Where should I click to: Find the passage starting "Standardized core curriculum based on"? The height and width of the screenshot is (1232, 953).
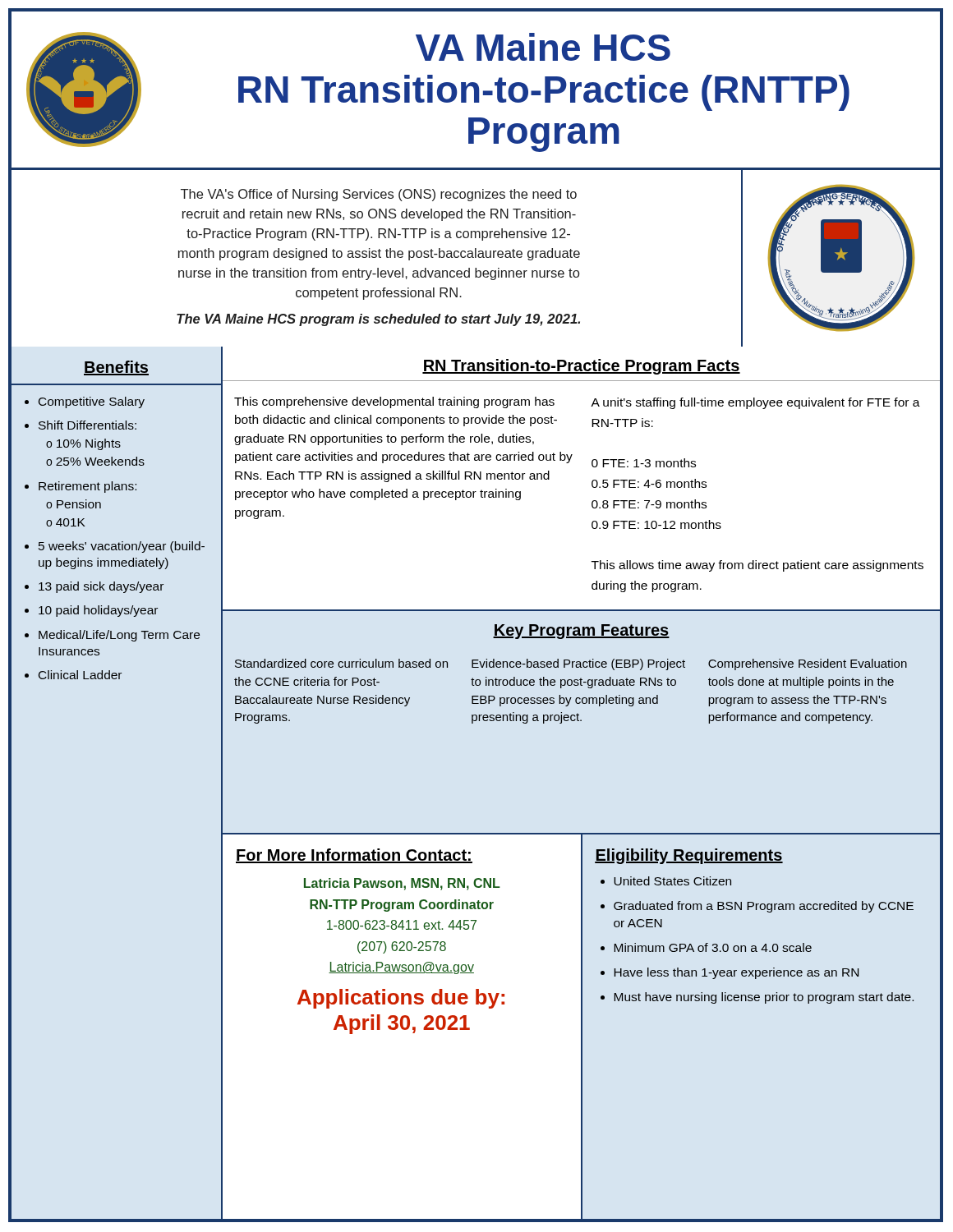pos(341,690)
